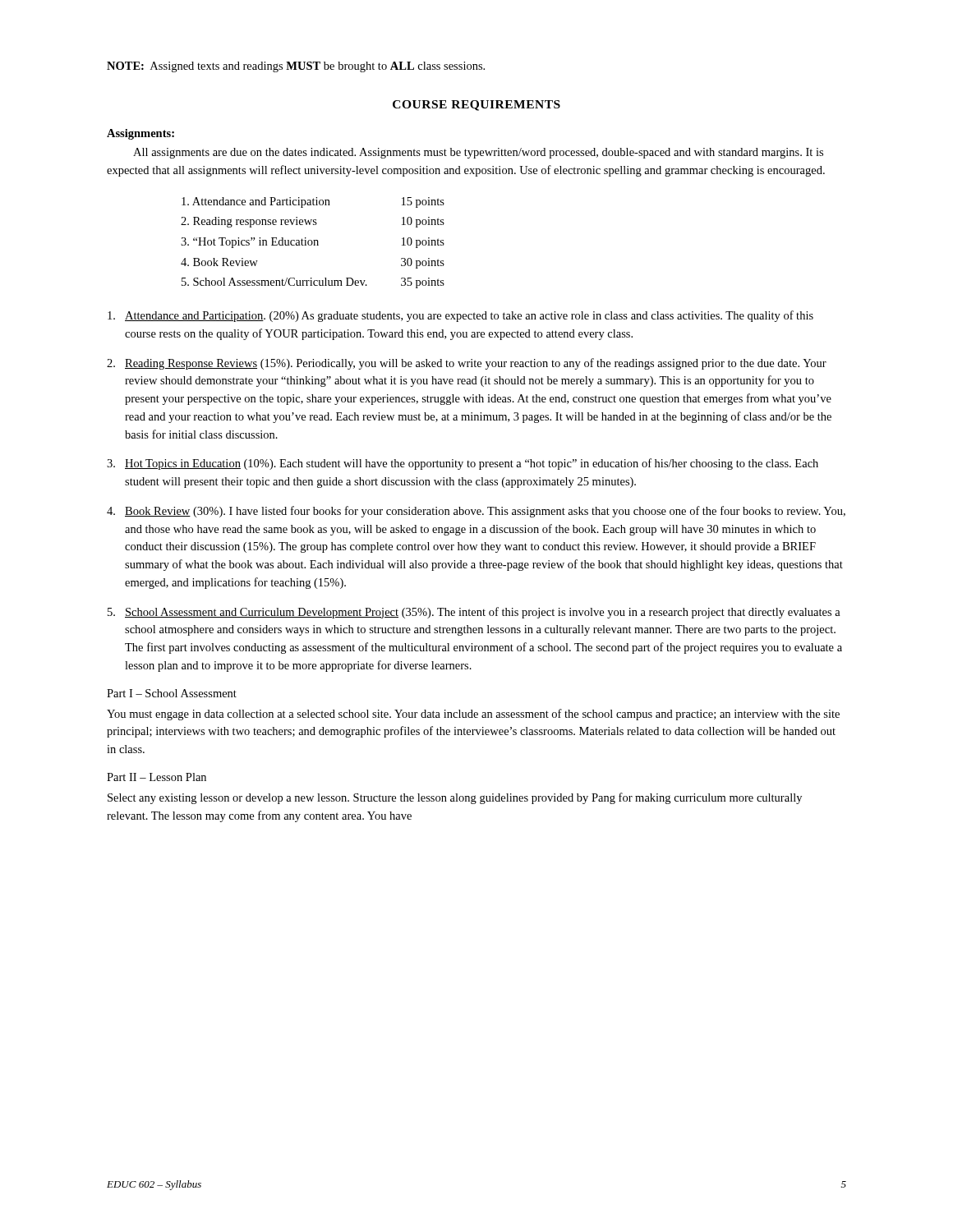Find the block on this page that starts "All assignments are due on the dates"
Viewport: 953px width, 1232px height.
tap(466, 161)
